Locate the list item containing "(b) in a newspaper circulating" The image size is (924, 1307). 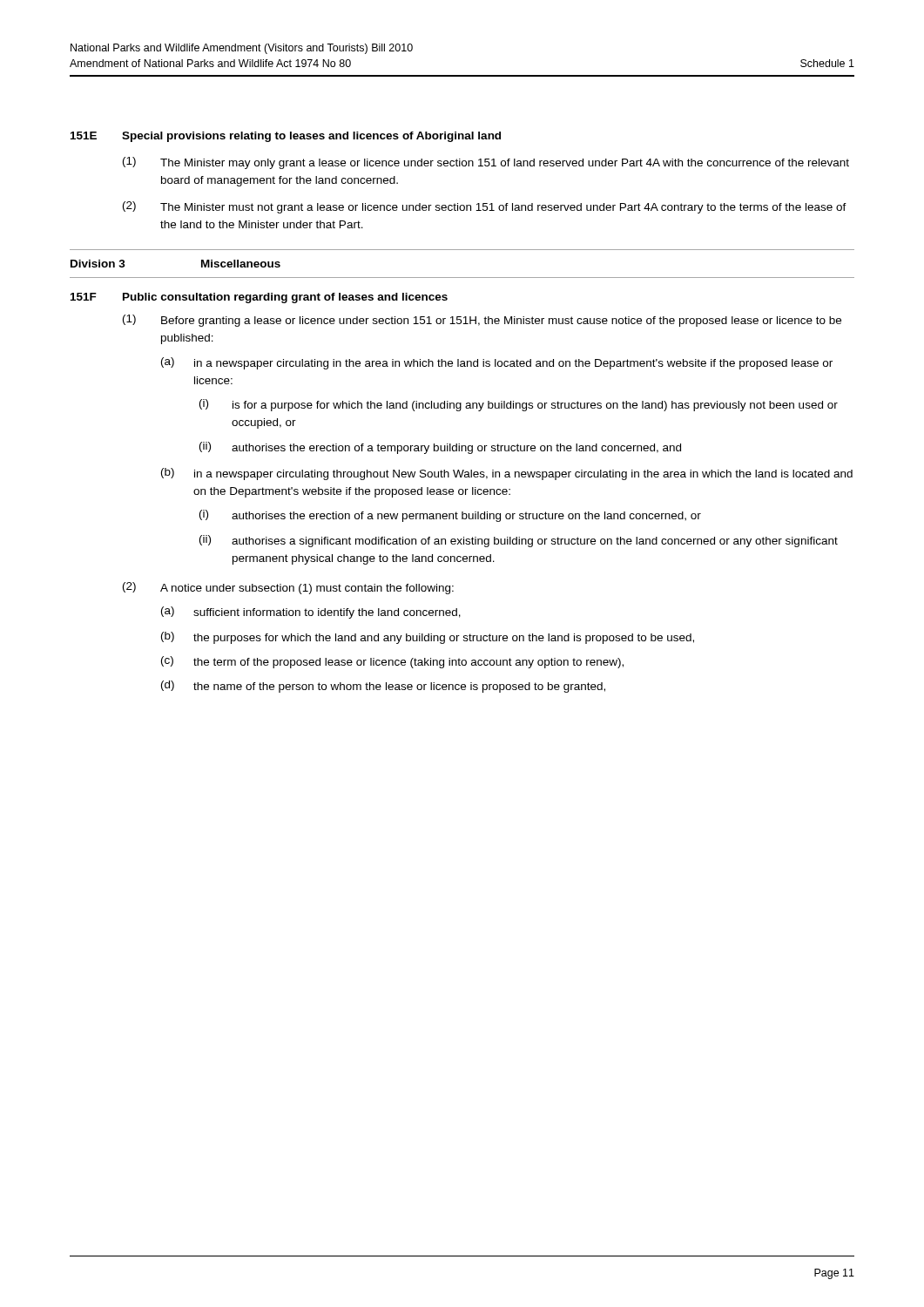click(507, 483)
